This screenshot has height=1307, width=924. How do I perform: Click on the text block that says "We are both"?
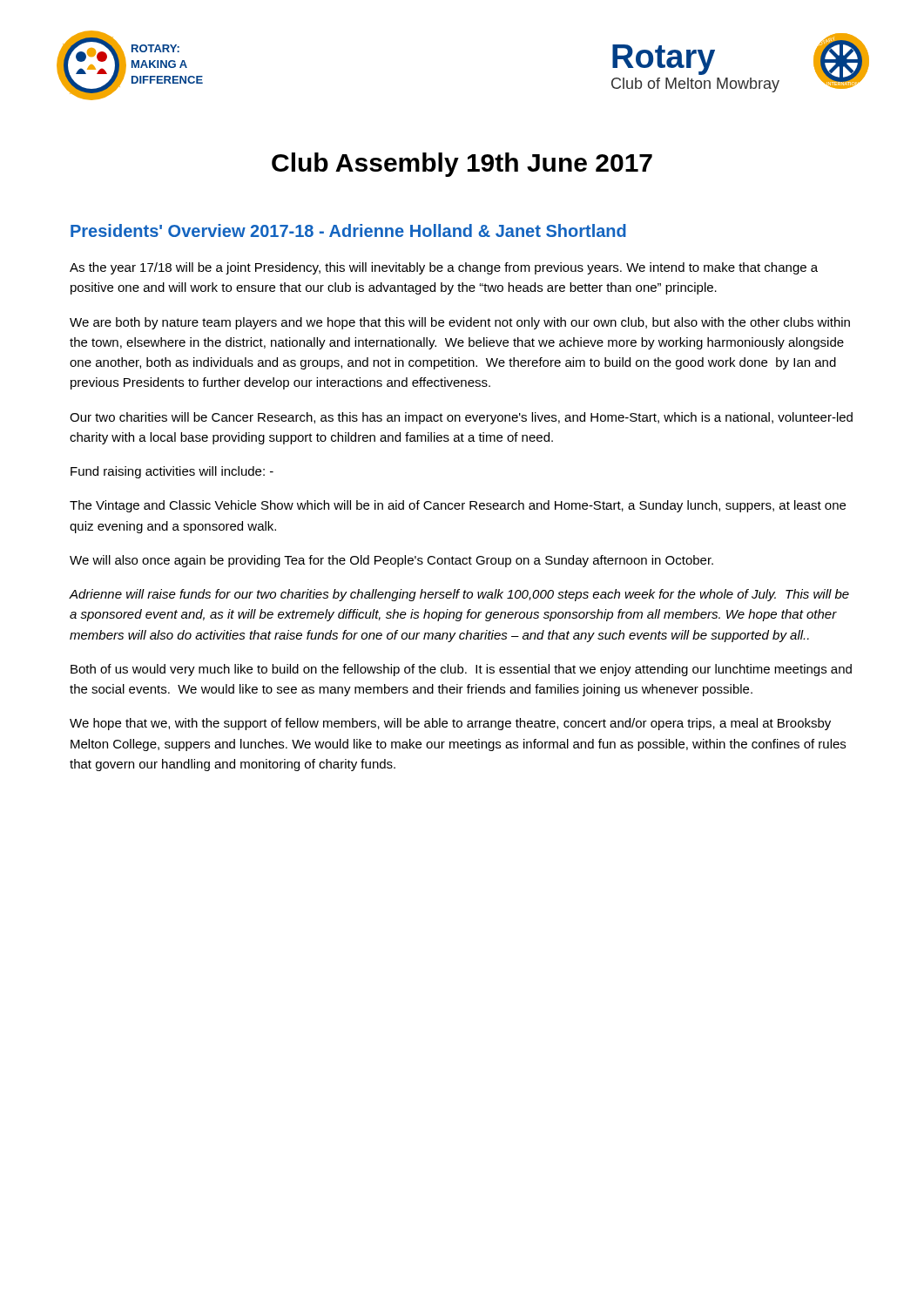click(460, 352)
